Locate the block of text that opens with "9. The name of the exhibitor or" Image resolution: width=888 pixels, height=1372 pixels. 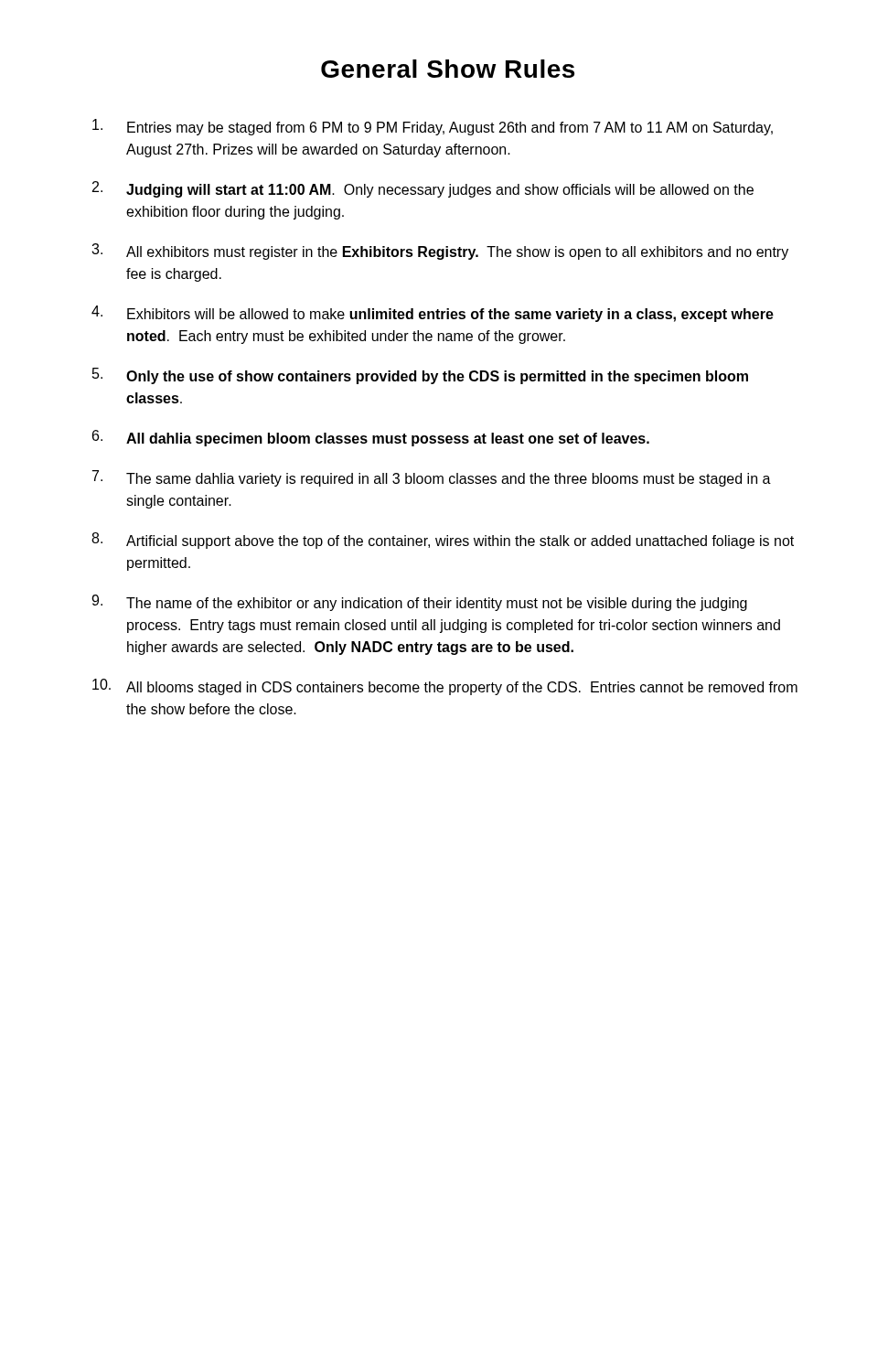point(448,626)
